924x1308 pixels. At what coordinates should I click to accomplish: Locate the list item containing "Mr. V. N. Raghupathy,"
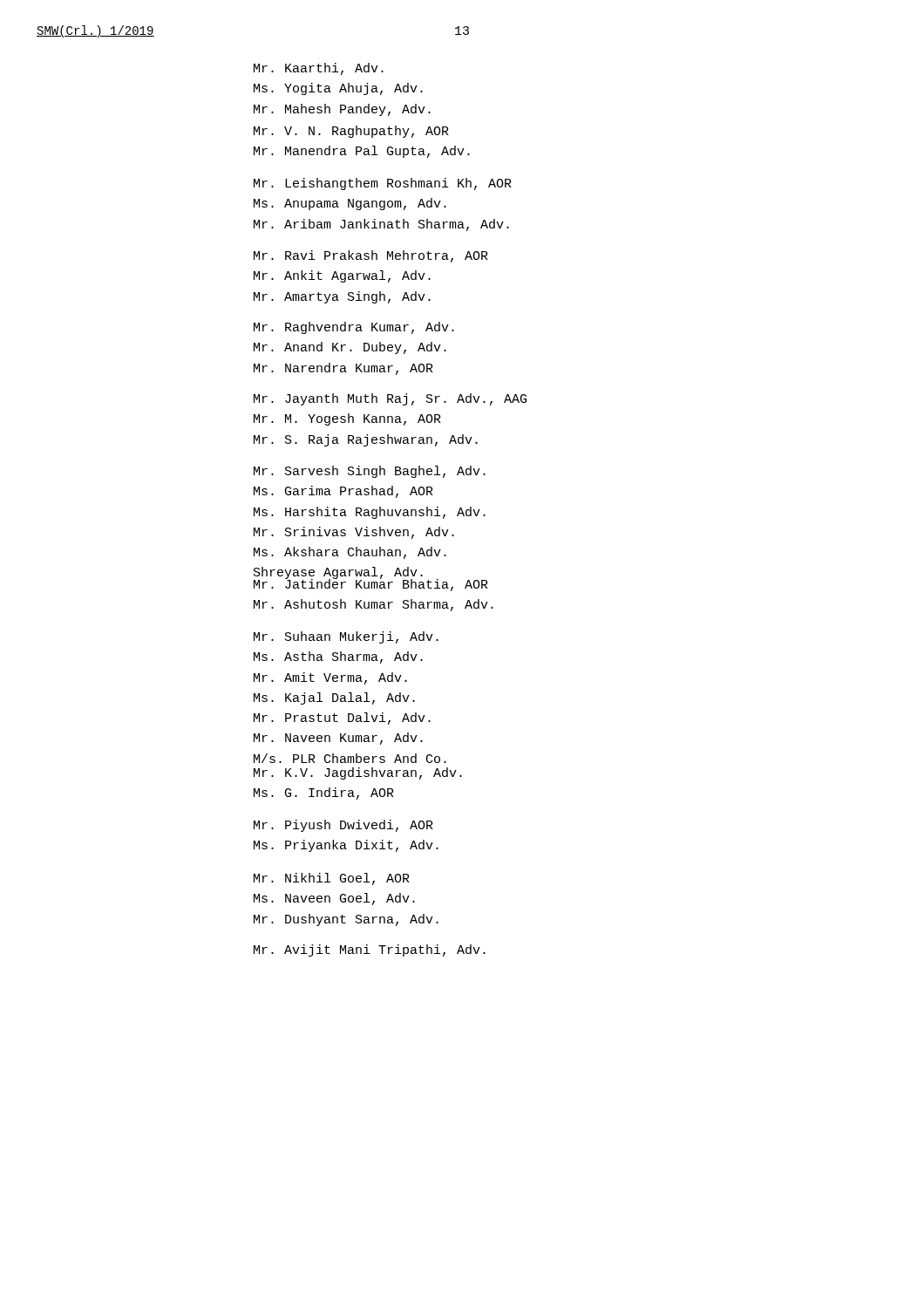point(363,142)
